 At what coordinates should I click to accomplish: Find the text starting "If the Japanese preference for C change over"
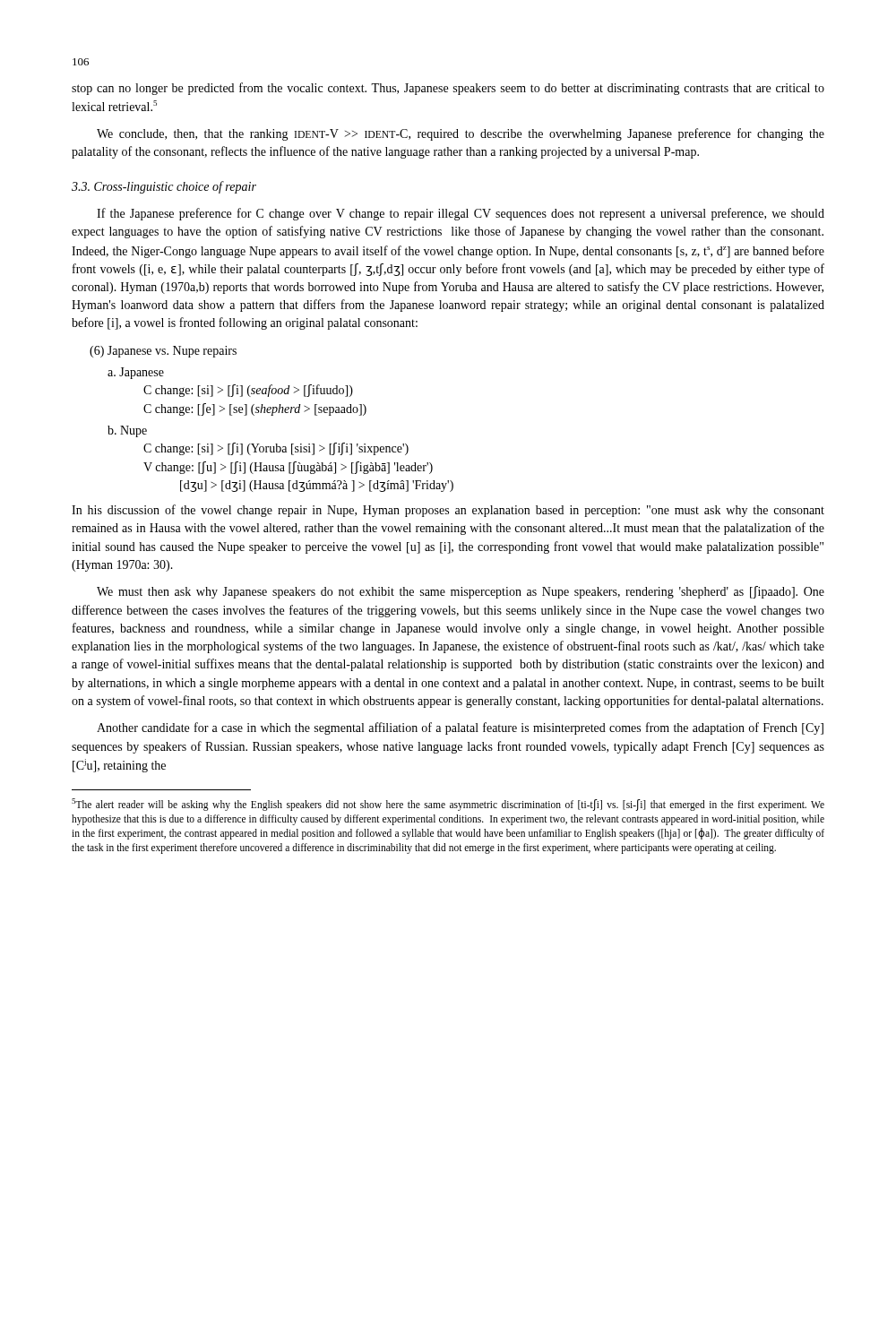click(448, 269)
